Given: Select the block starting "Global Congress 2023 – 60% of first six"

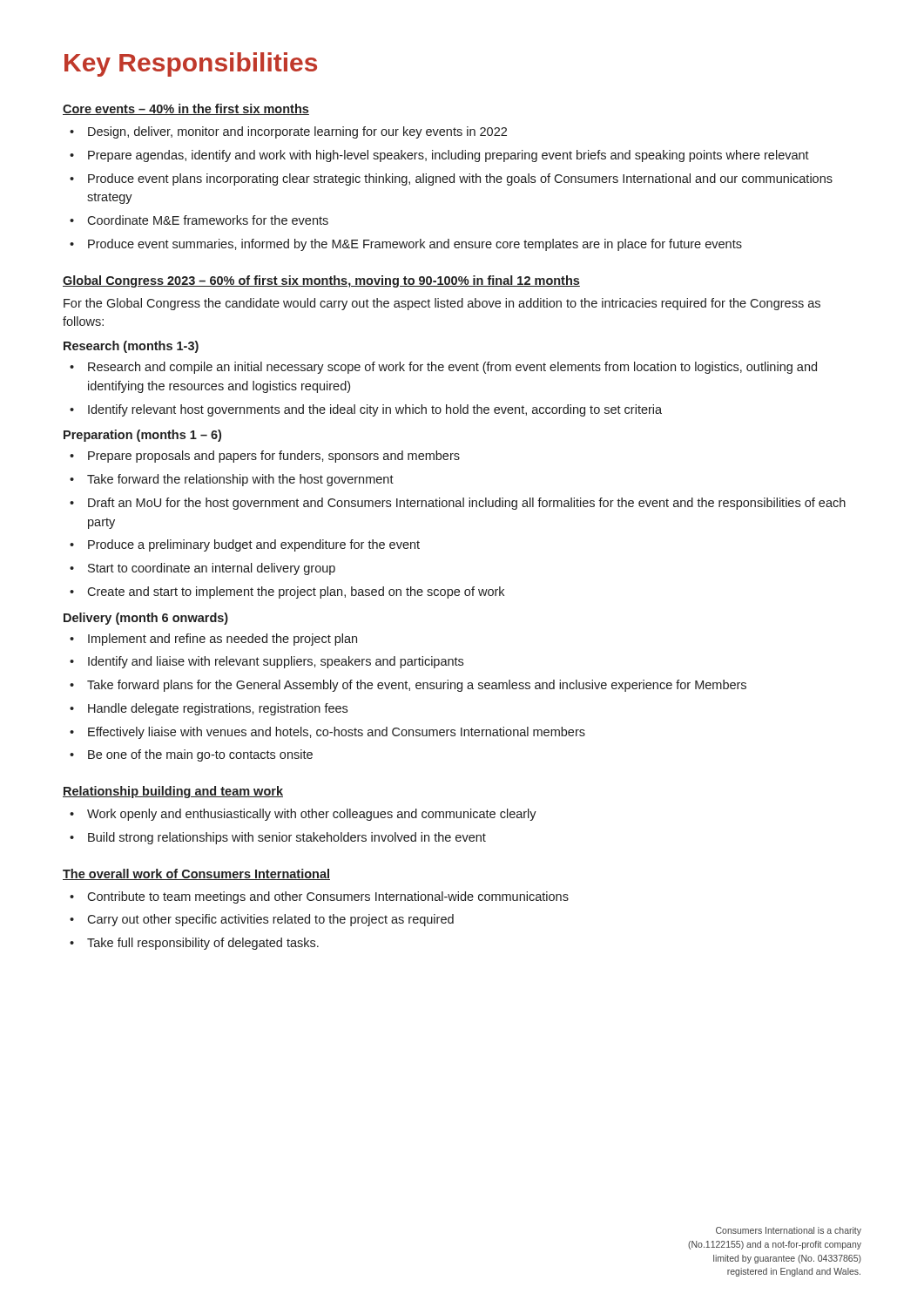Looking at the screenshot, I should point(321,280).
